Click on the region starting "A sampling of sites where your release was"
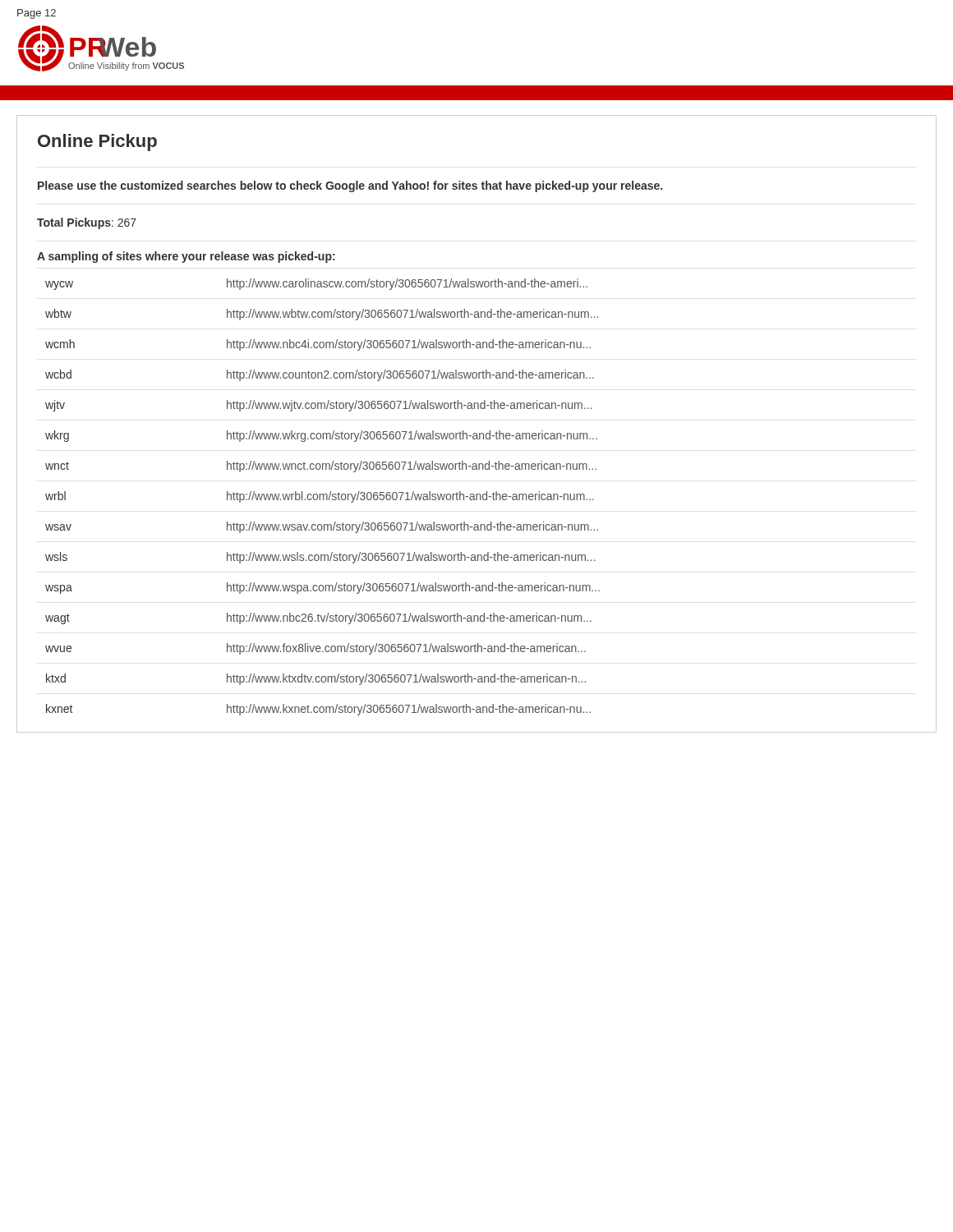Screen dimensions: 1232x953 pyautogui.click(x=186, y=256)
